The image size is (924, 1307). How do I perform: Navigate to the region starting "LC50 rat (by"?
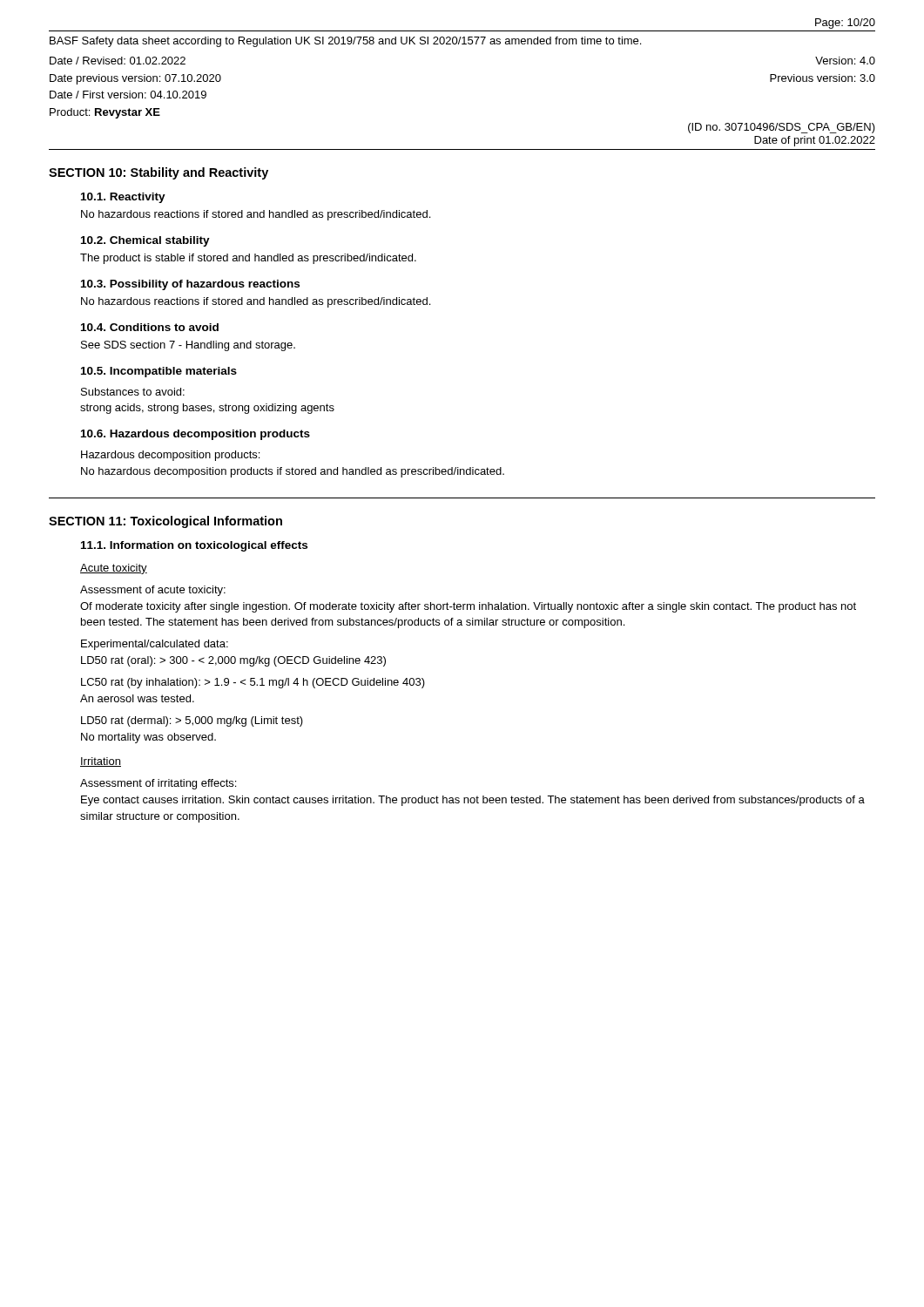tap(253, 690)
